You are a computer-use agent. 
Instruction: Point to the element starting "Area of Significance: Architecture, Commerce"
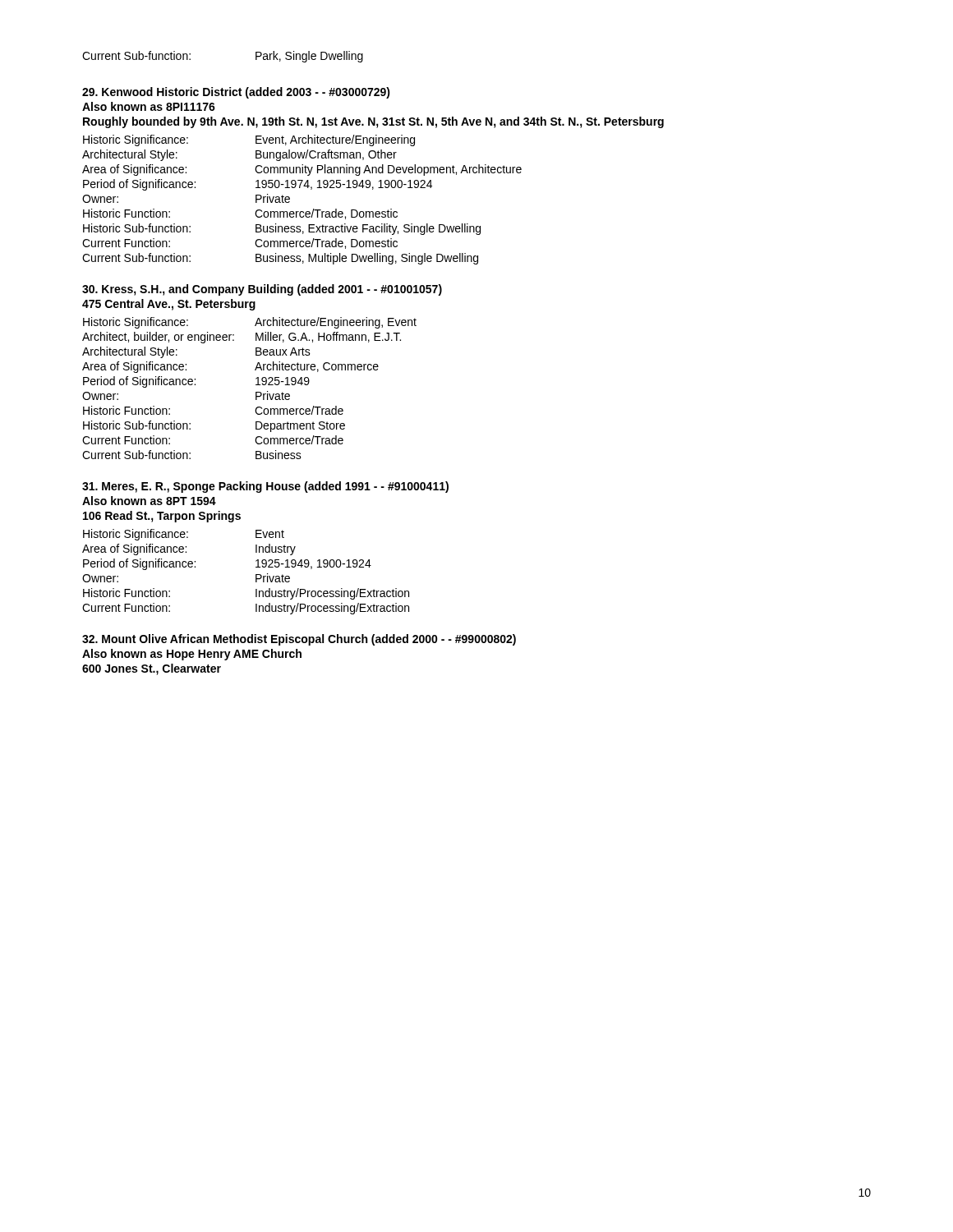(x=134, y=367)
